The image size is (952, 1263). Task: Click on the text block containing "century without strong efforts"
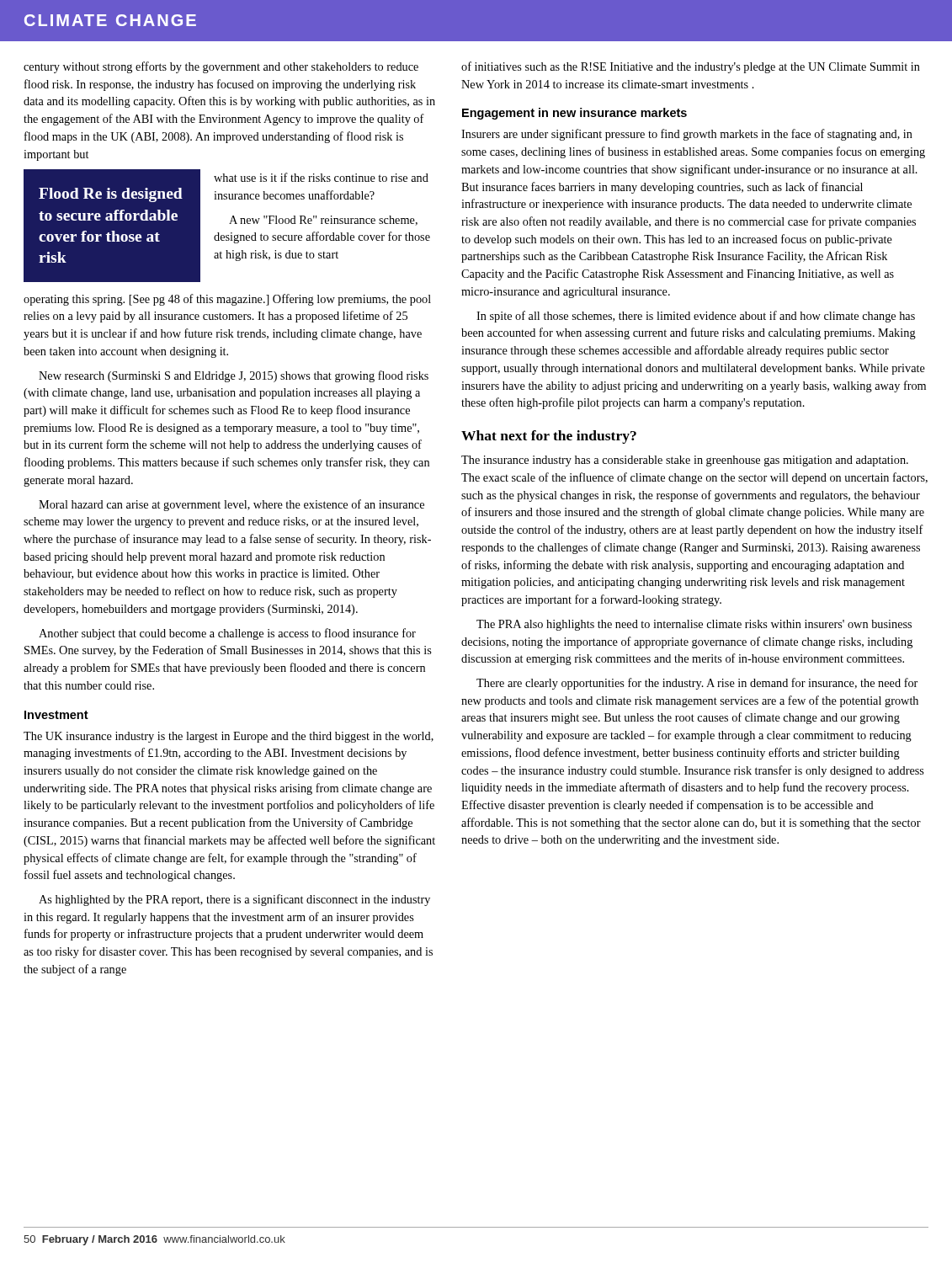pos(230,110)
